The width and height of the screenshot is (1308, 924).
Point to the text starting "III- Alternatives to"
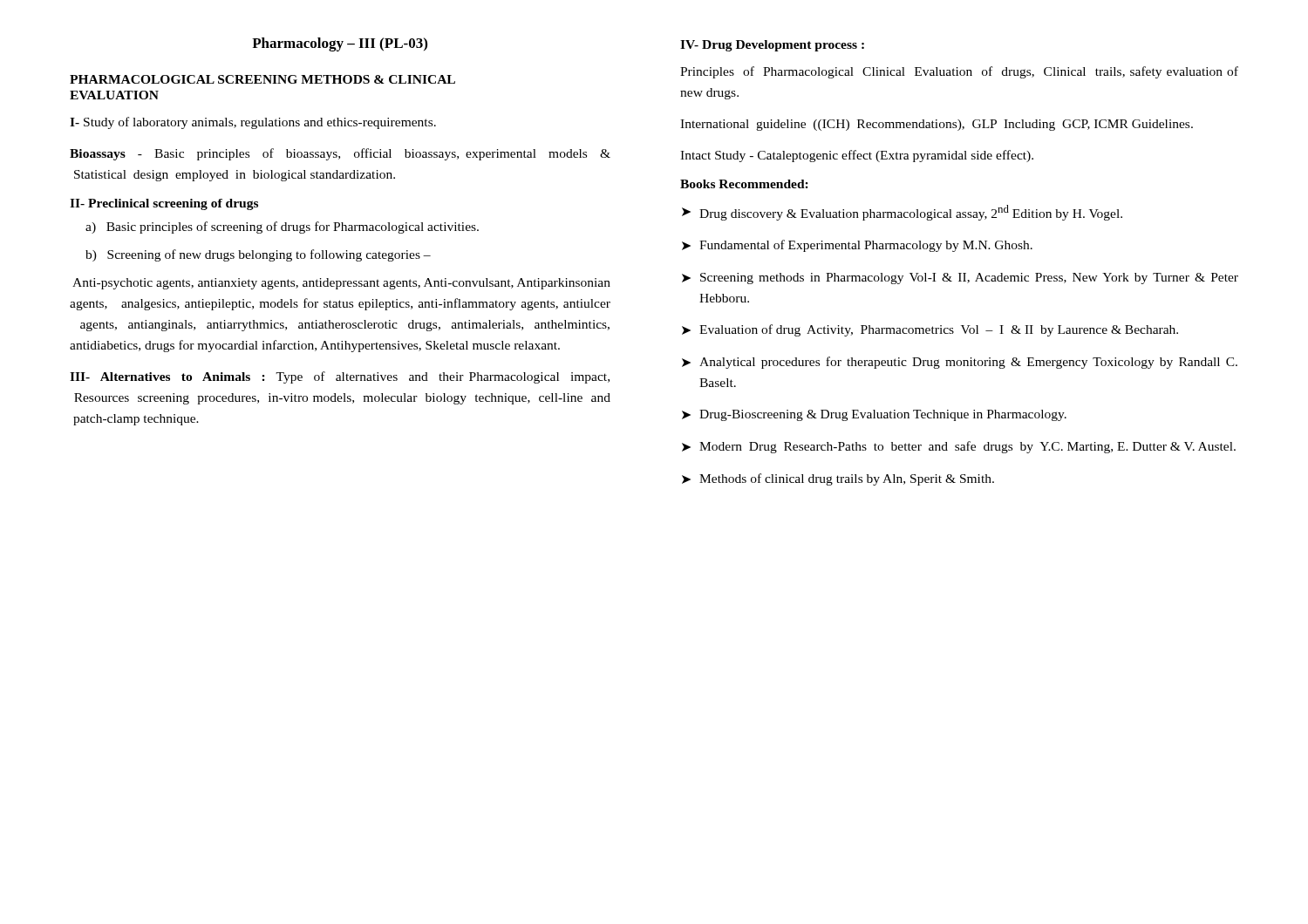(340, 397)
